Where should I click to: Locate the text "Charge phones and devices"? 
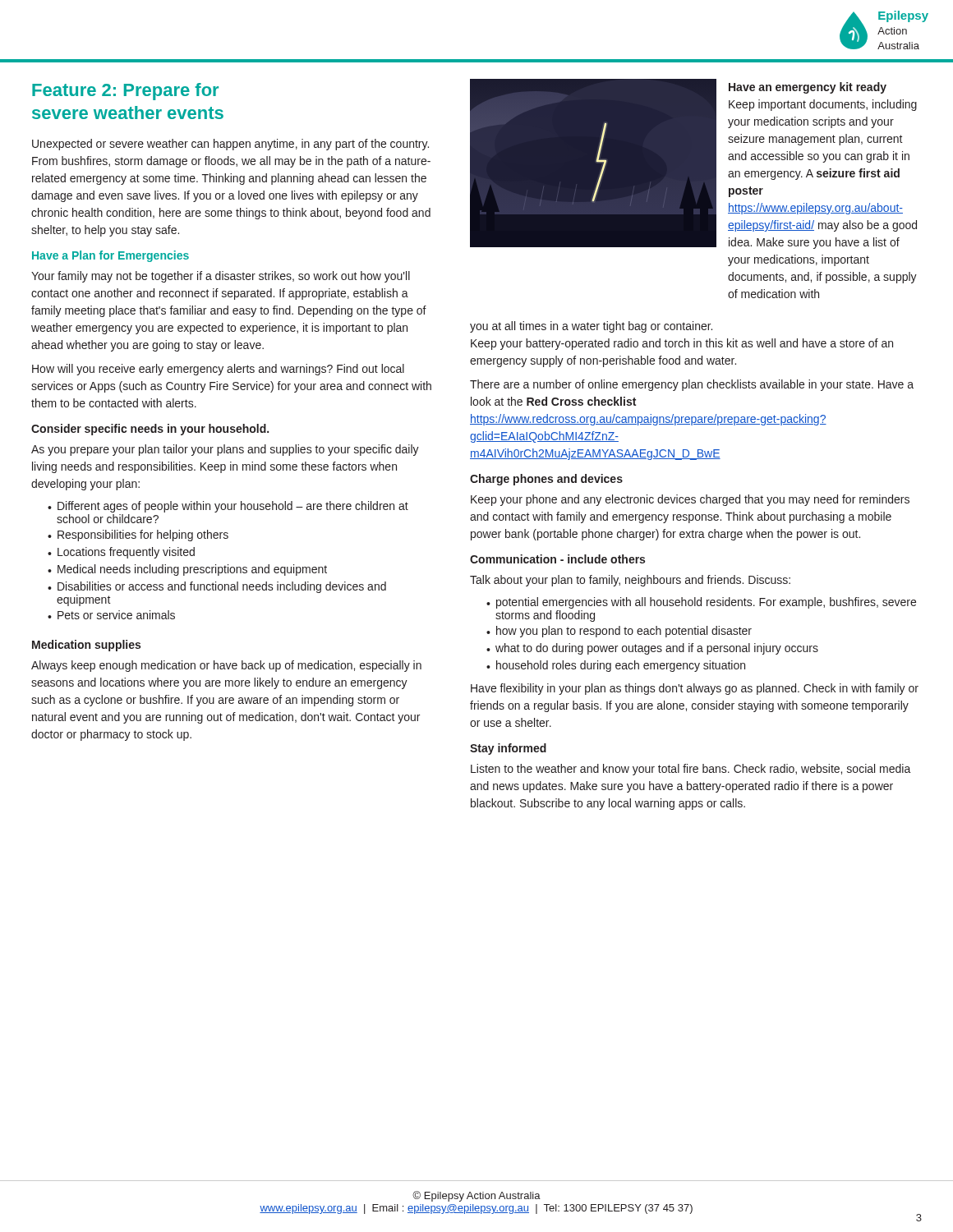click(546, 480)
